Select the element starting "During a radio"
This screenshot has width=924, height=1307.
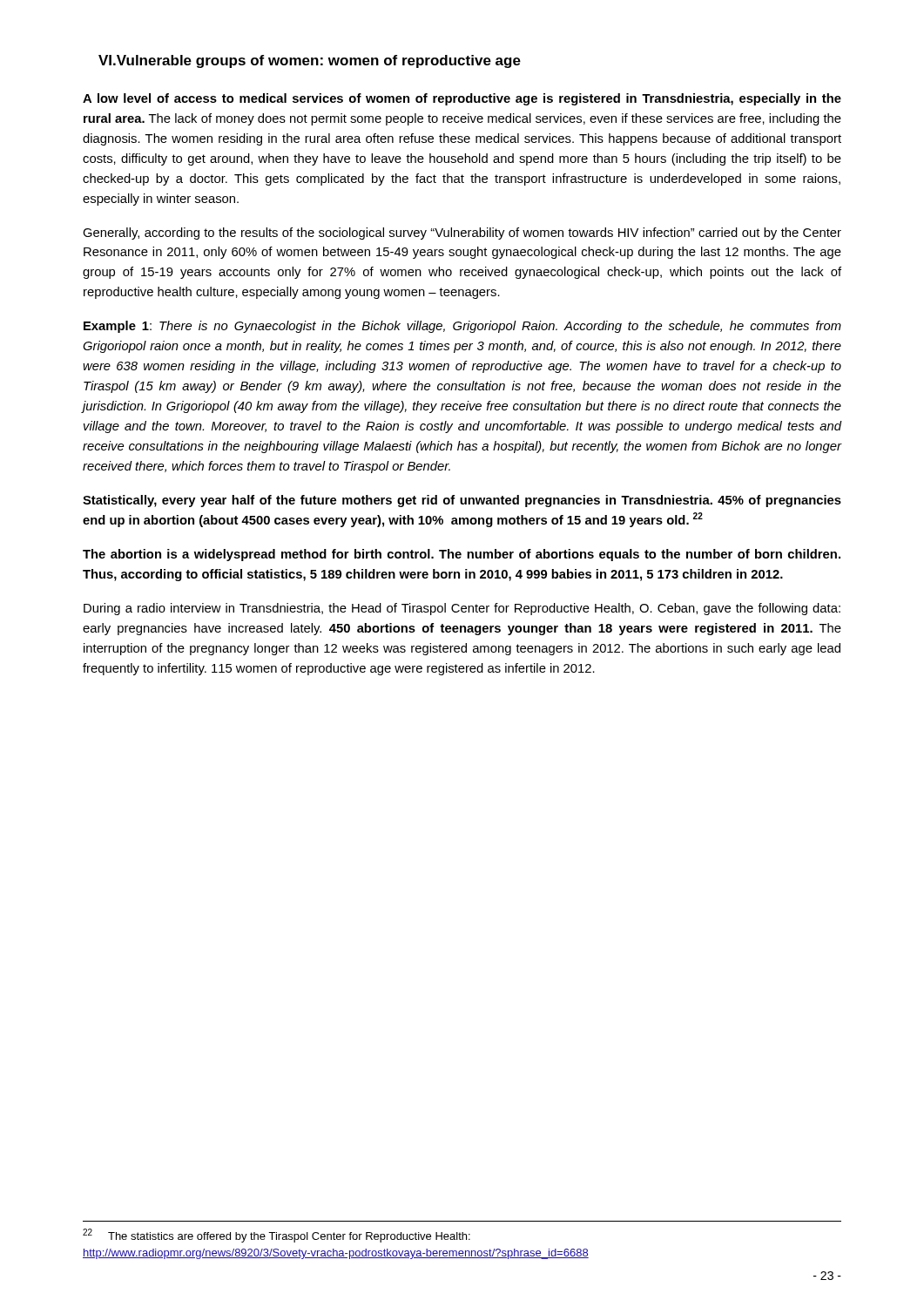coord(462,638)
